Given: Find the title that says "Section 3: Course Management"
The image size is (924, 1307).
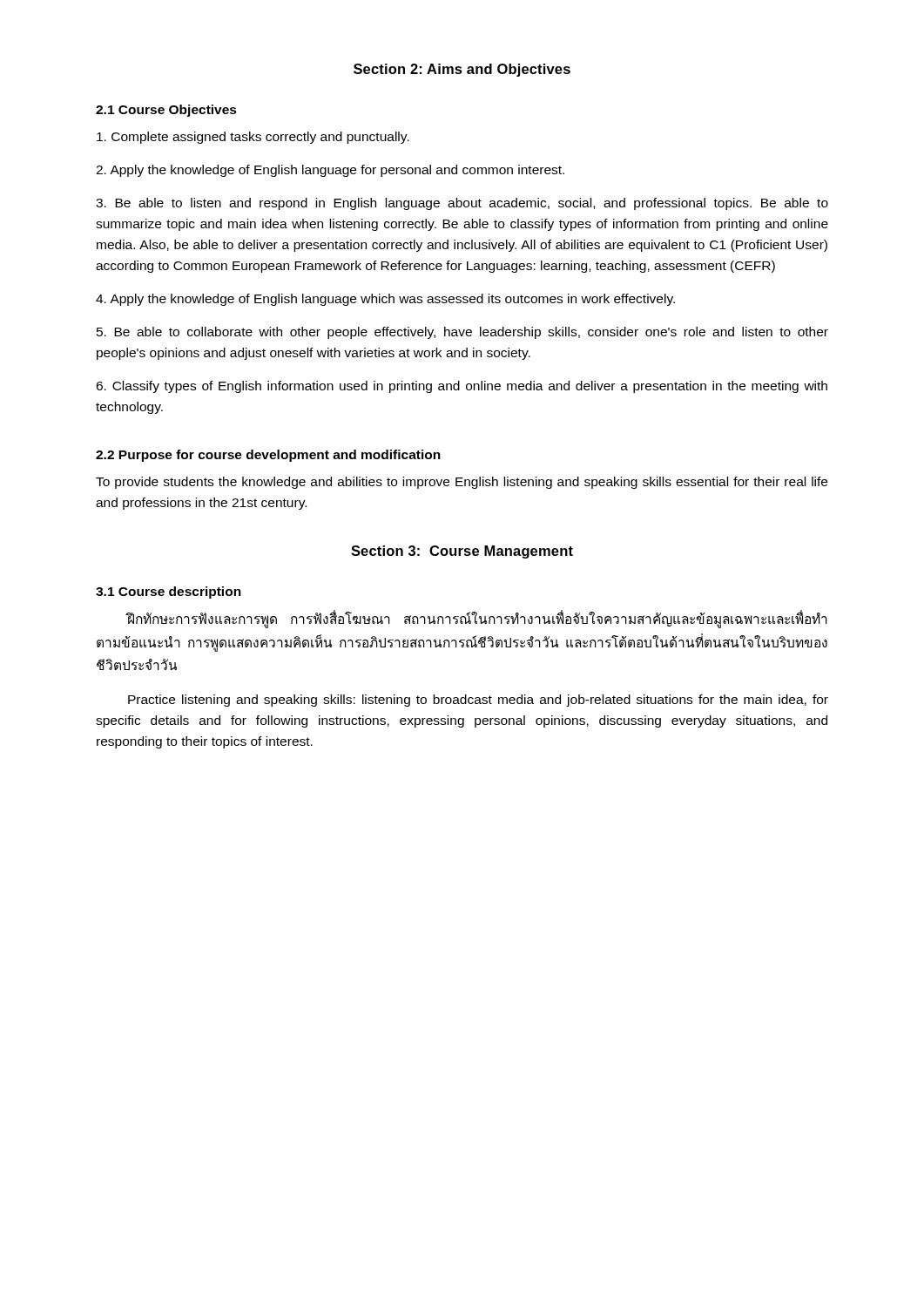Looking at the screenshot, I should pyautogui.click(x=462, y=551).
